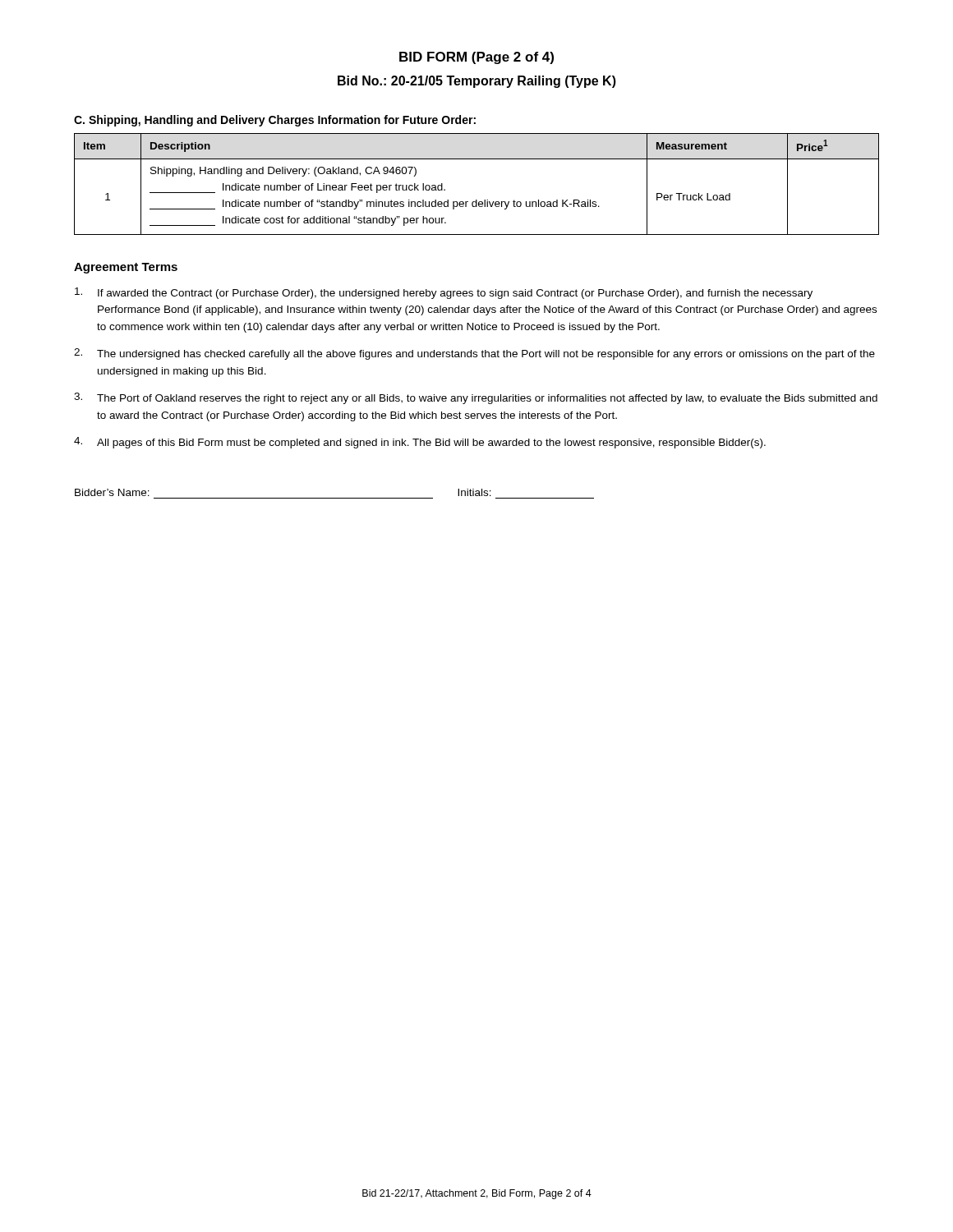The height and width of the screenshot is (1232, 953).
Task: Point to the passage starting "Agreement Terms"
Action: (x=126, y=266)
